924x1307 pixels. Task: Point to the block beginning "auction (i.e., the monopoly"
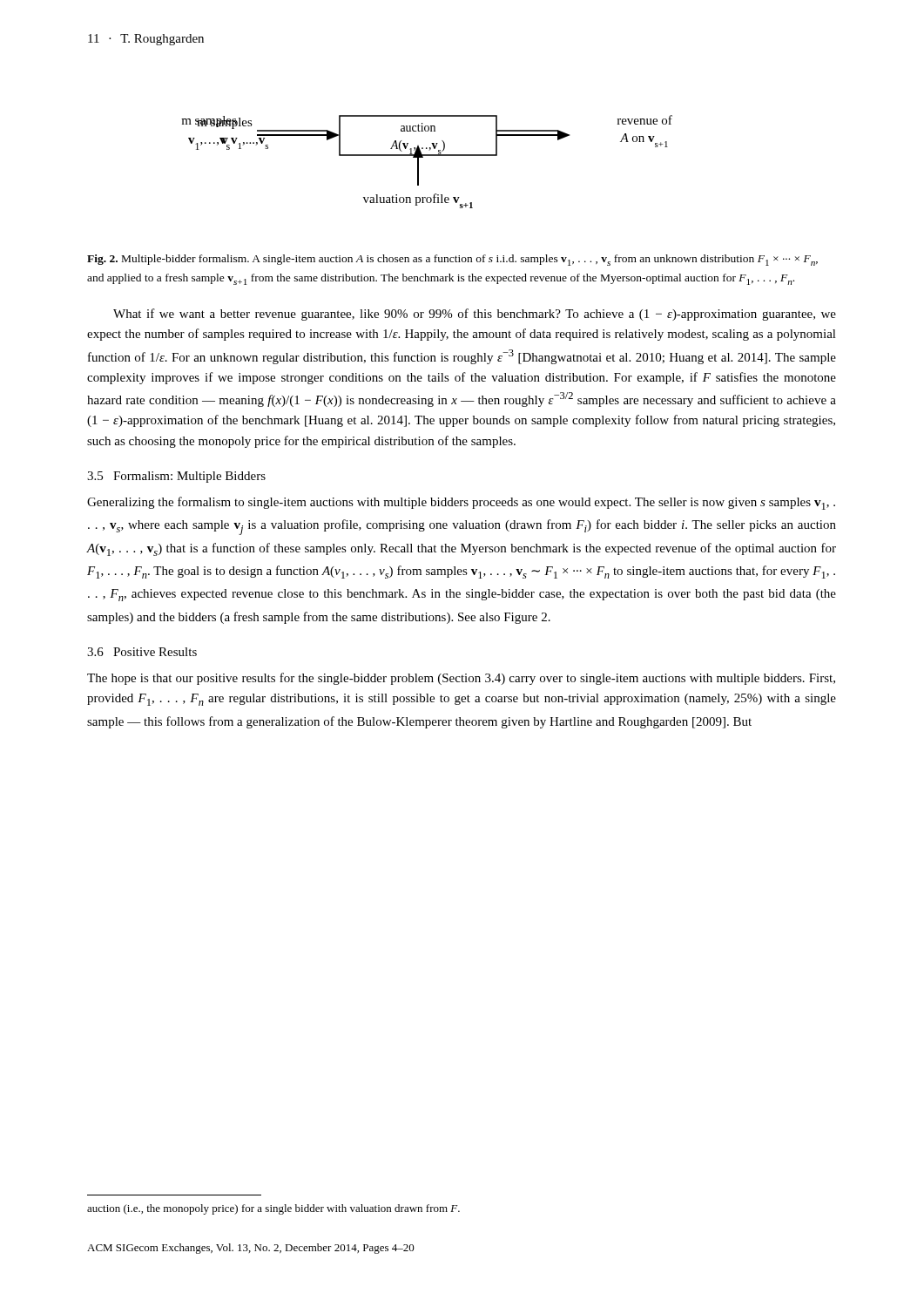pyautogui.click(x=274, y=1208)
